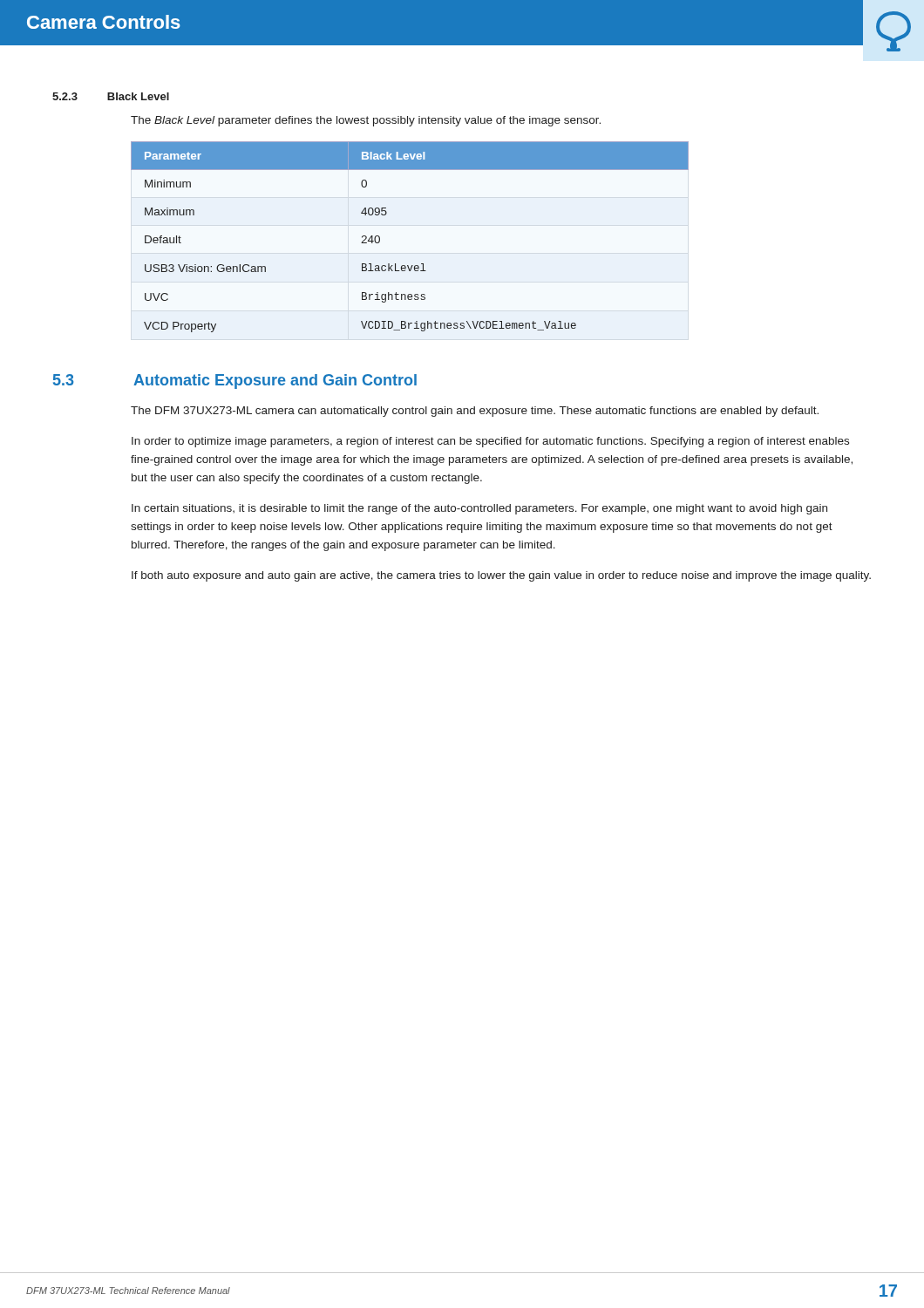
Task: Click on the text block containing "In order to"
Action: (x=492, y=459)
